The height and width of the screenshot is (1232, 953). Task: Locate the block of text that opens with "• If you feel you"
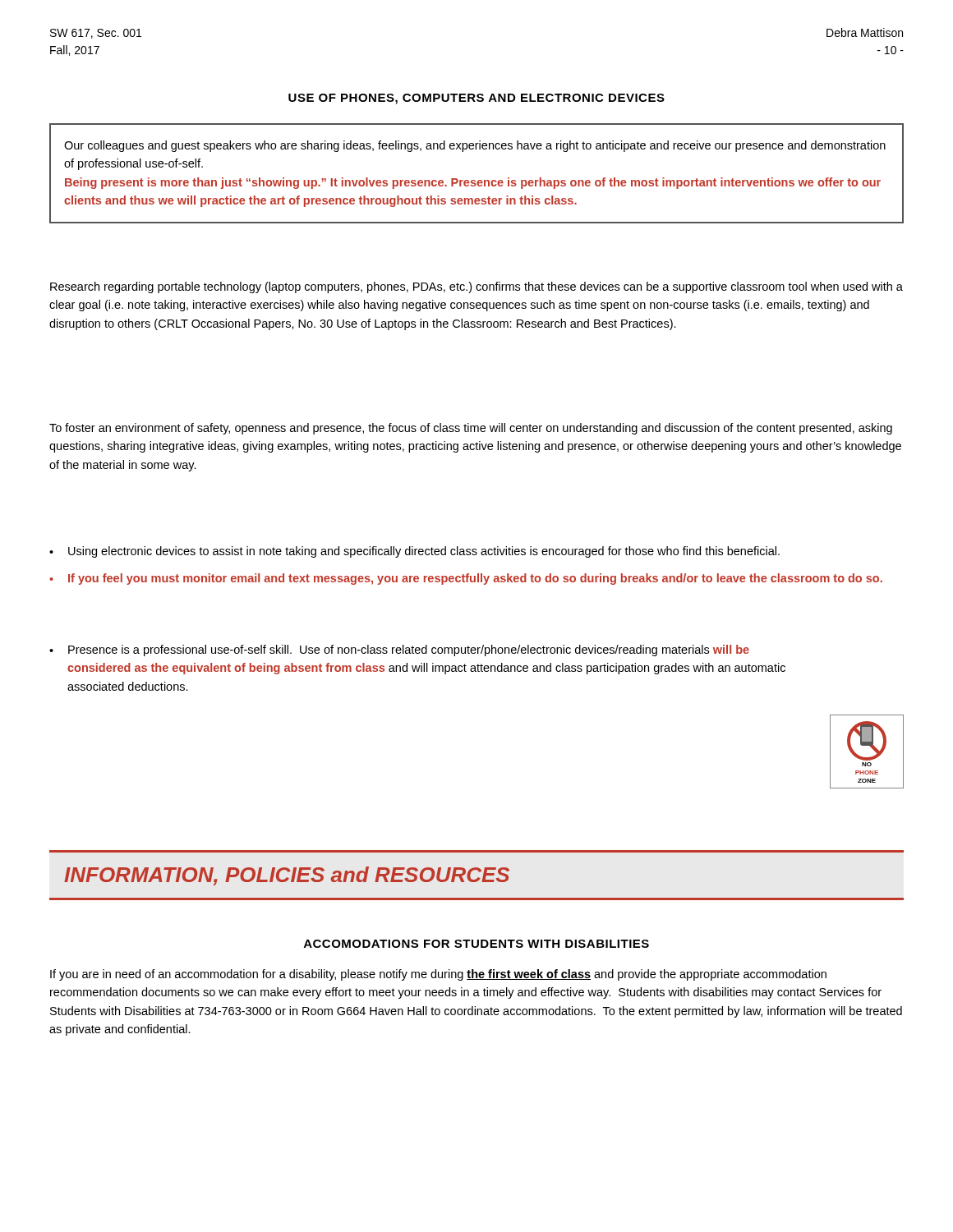pyautogui.click(x=476, y=579)
